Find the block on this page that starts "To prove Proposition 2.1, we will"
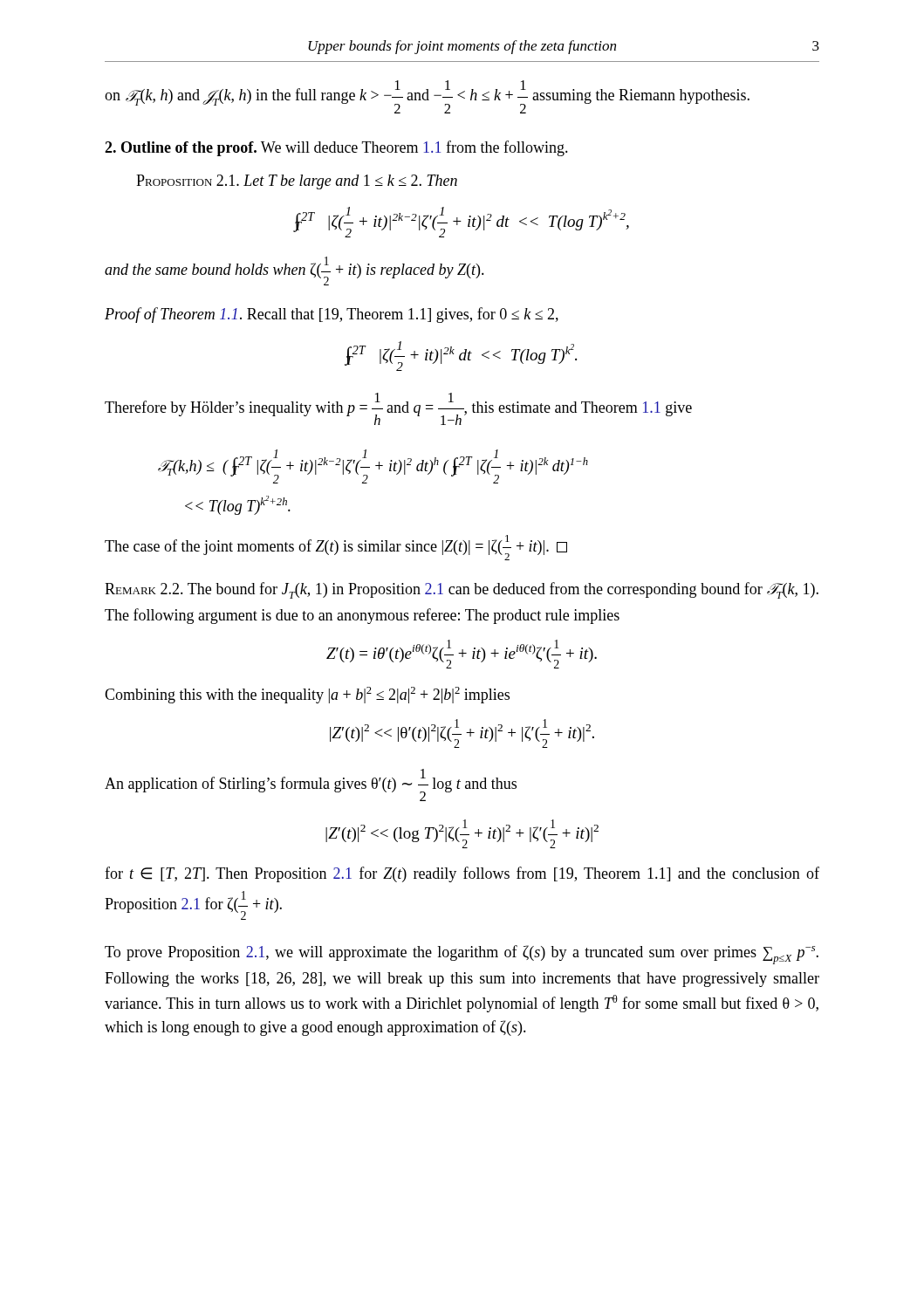This screenshot has width=924, height=1309. click(x=462, y=989)
